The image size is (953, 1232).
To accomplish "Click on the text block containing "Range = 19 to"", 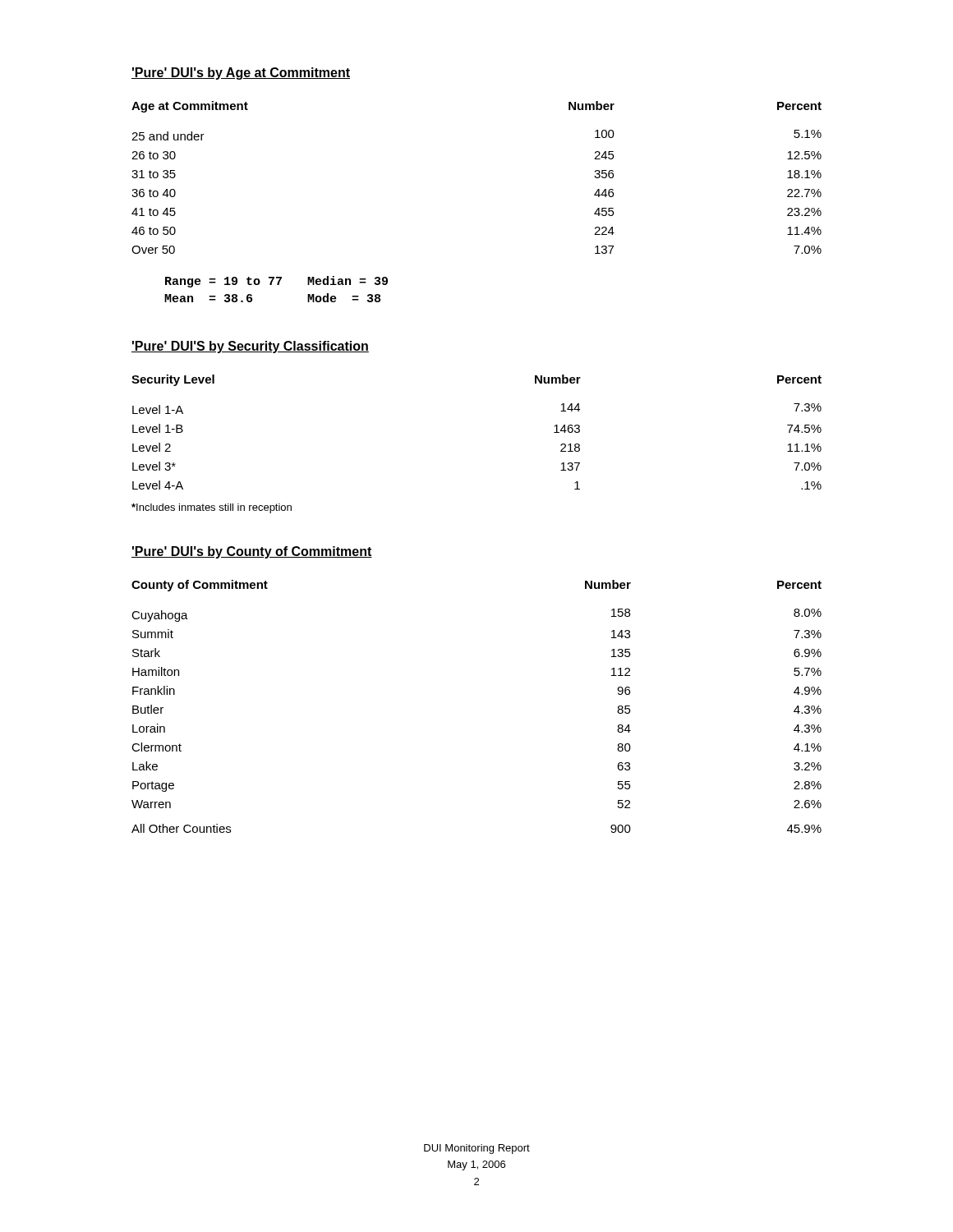I will point(276,282).
